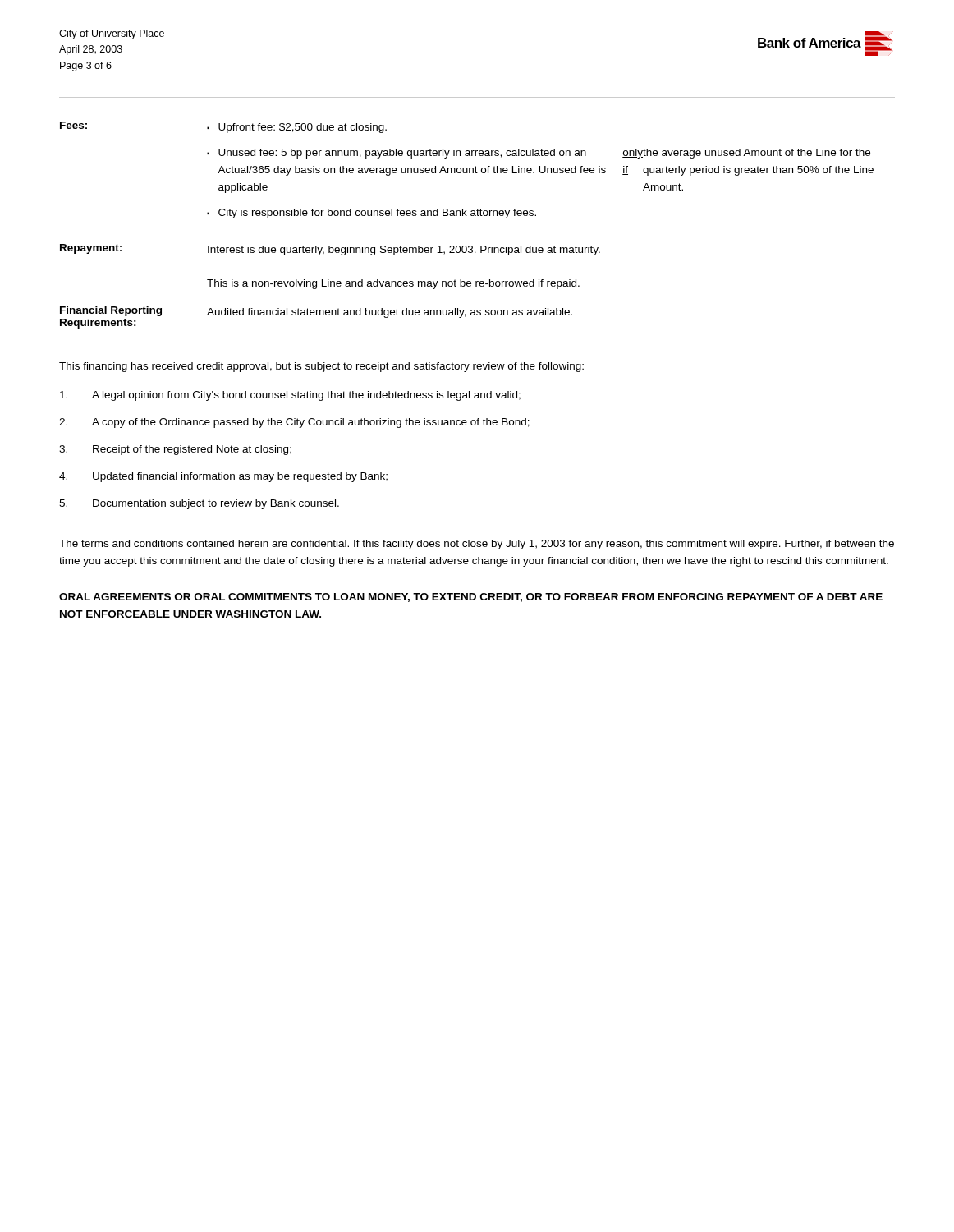Point to the block starting "This financing has received credit approval, but"
The image size is (954, 1232).
322,366
